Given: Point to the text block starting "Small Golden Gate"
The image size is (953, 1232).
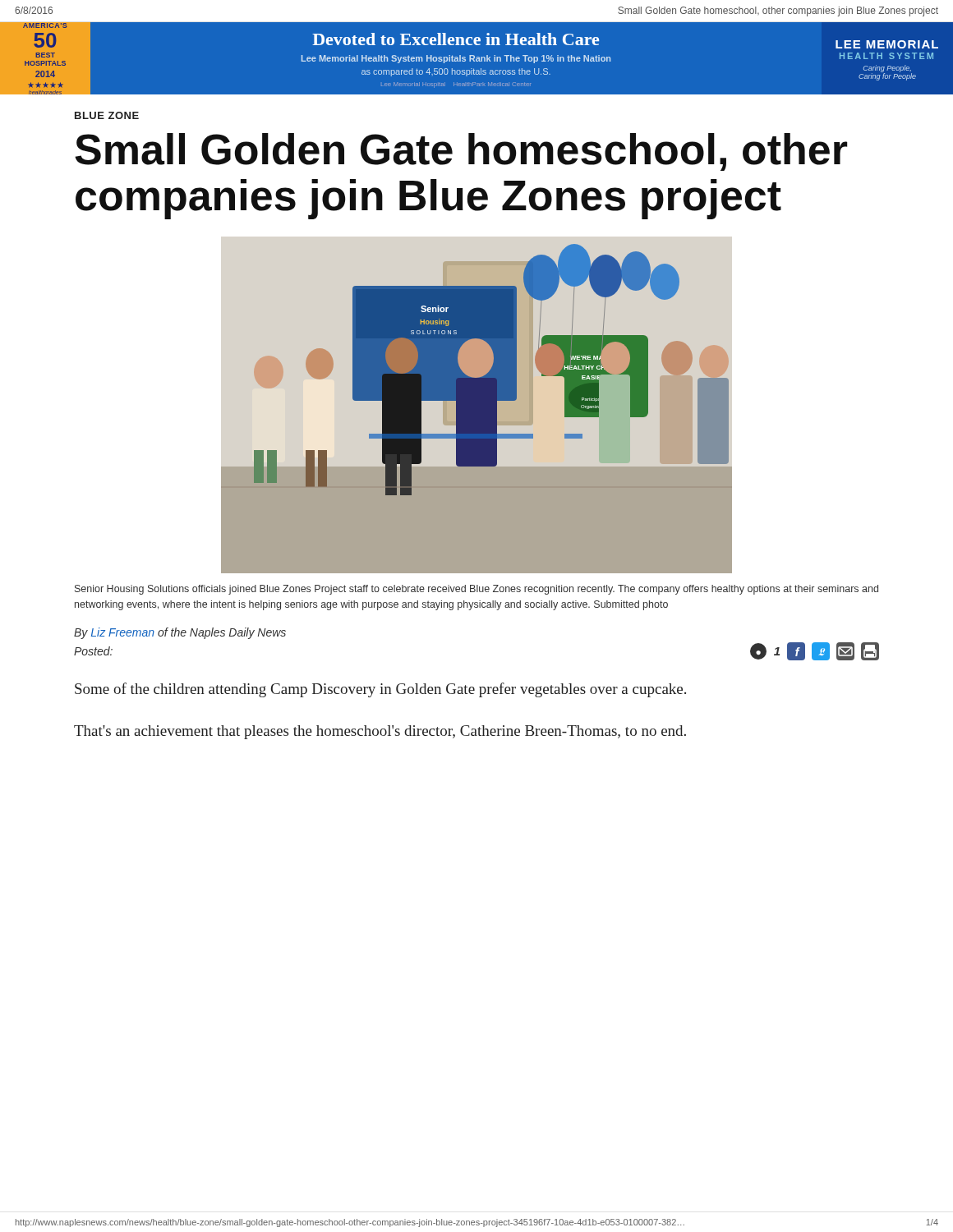Looking at the screenshot, I should coord(461,173).
